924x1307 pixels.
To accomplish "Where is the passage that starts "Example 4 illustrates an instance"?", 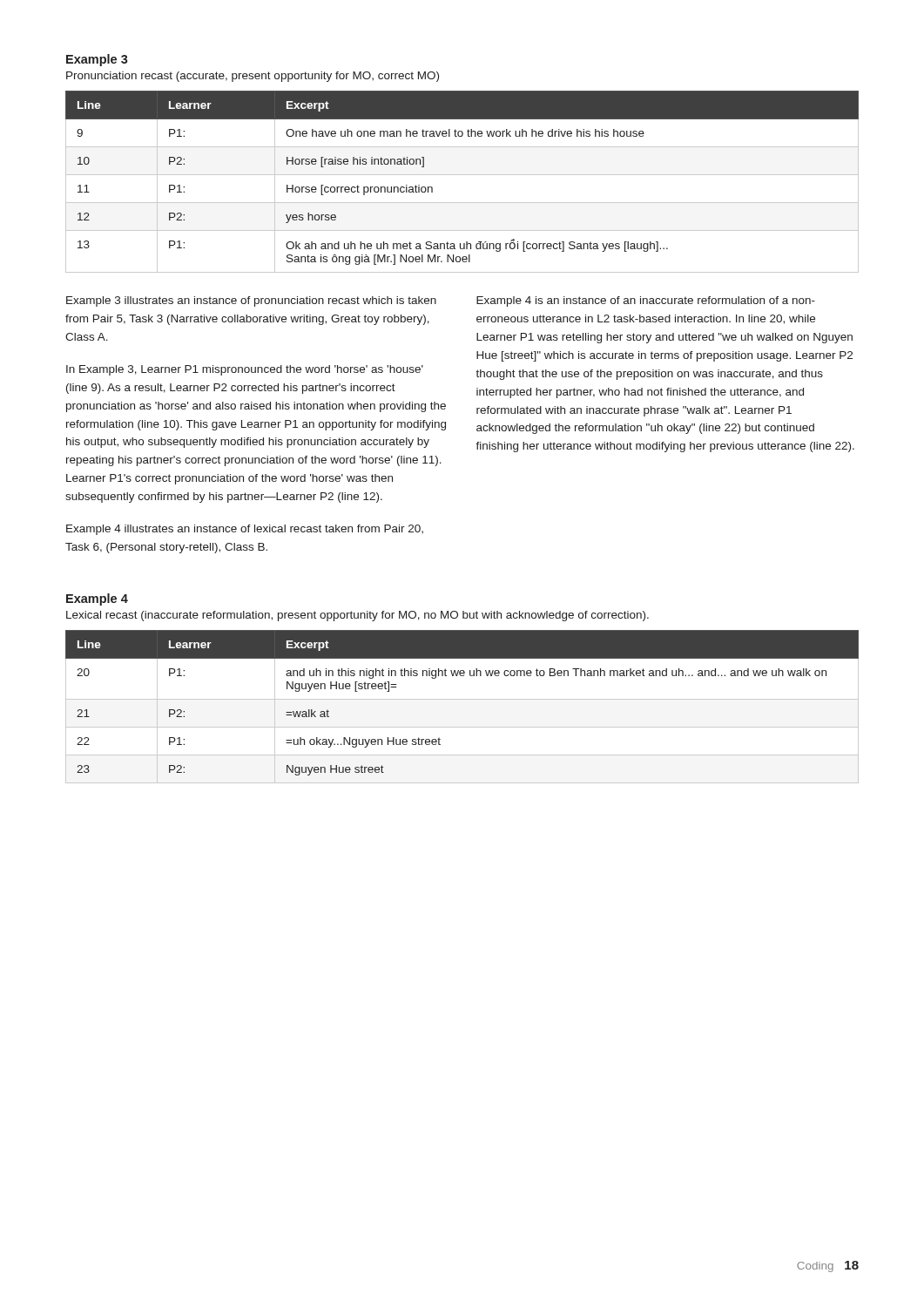I will 245,538.
